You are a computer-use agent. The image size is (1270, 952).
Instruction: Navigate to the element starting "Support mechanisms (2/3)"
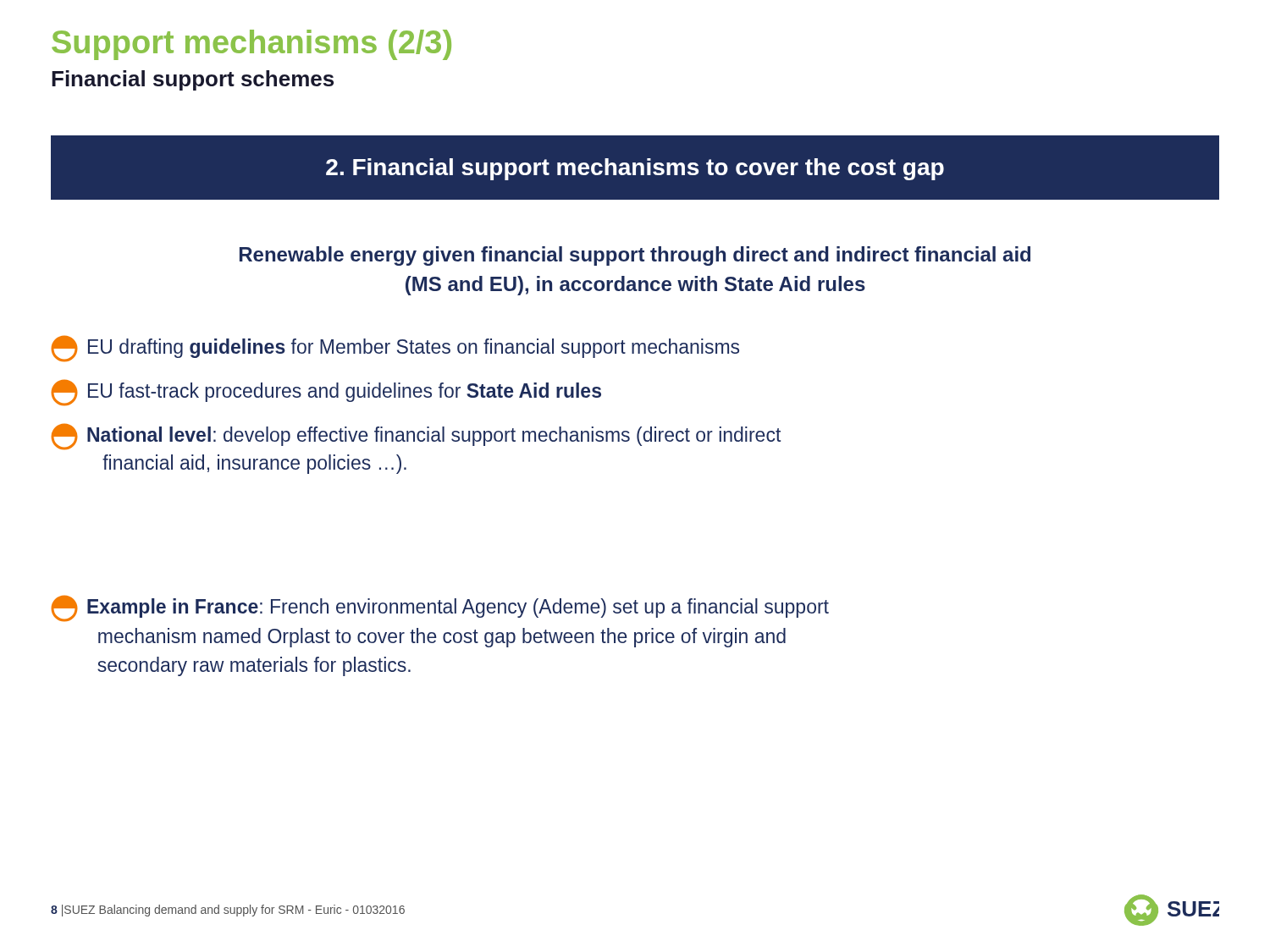[252, 43]
